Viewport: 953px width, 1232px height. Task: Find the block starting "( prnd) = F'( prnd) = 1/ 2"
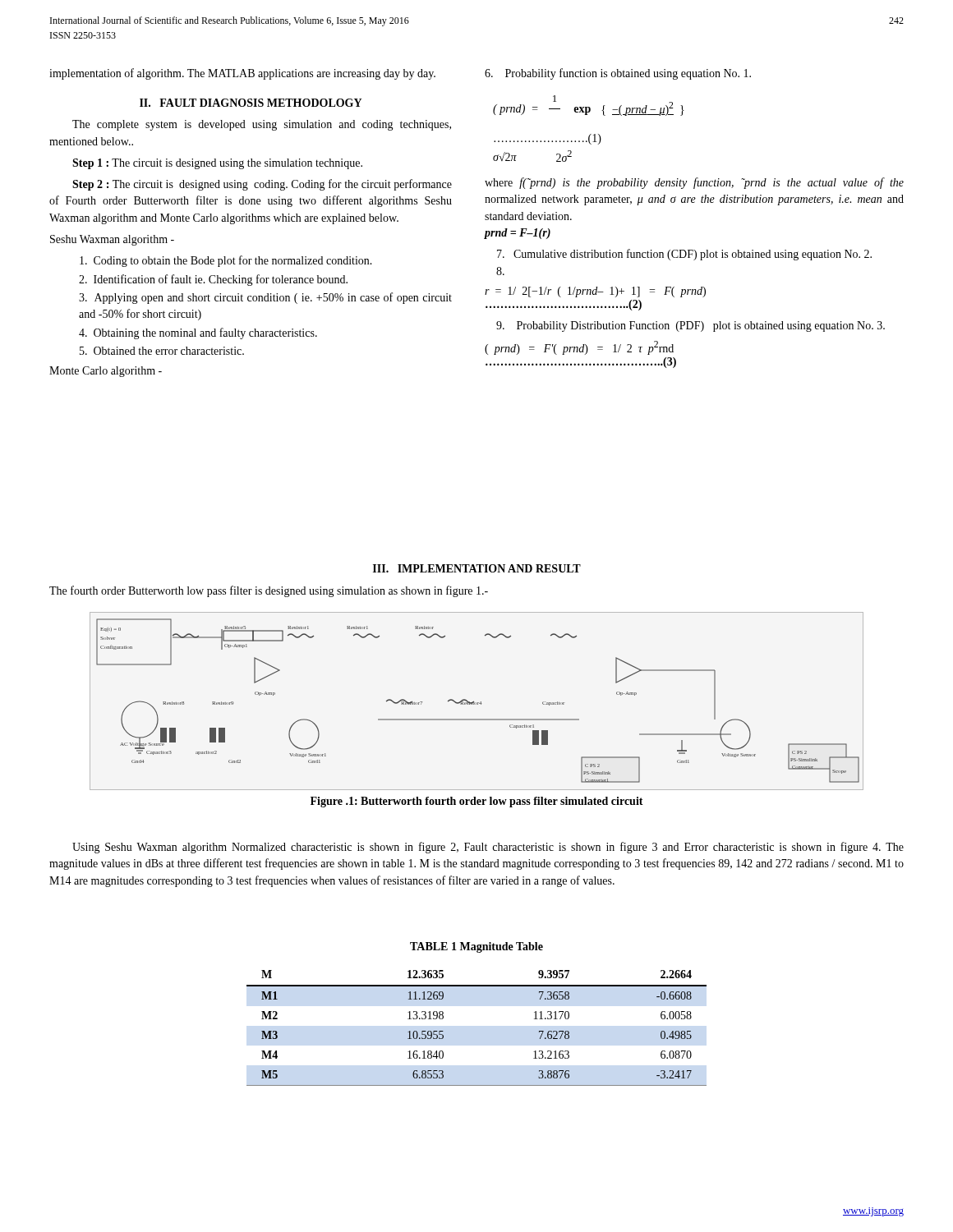click(581, 354)
